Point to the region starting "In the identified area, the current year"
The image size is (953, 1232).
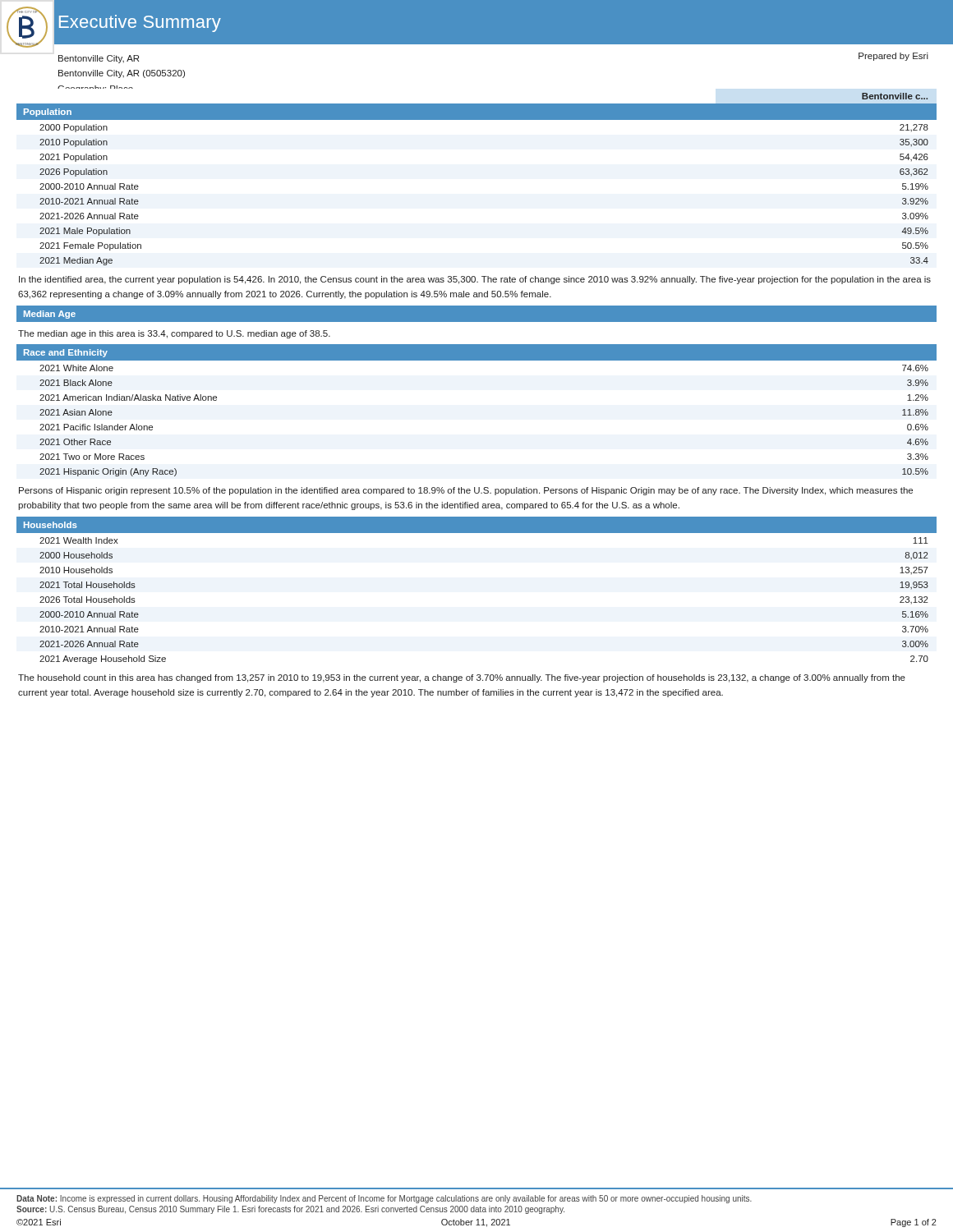point(474,287)
